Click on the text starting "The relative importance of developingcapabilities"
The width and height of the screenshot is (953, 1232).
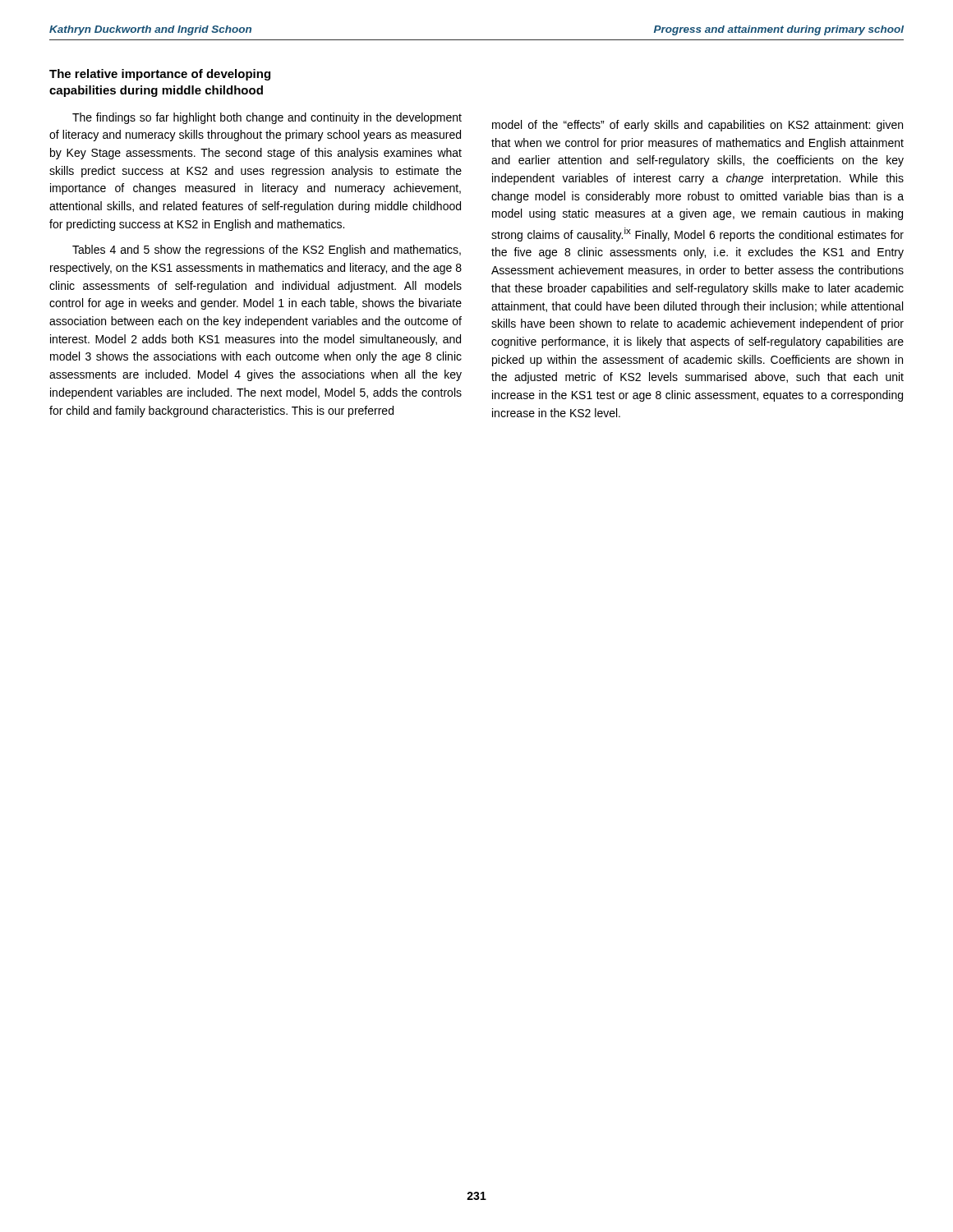pyautogui.click(x=160, y=82)
